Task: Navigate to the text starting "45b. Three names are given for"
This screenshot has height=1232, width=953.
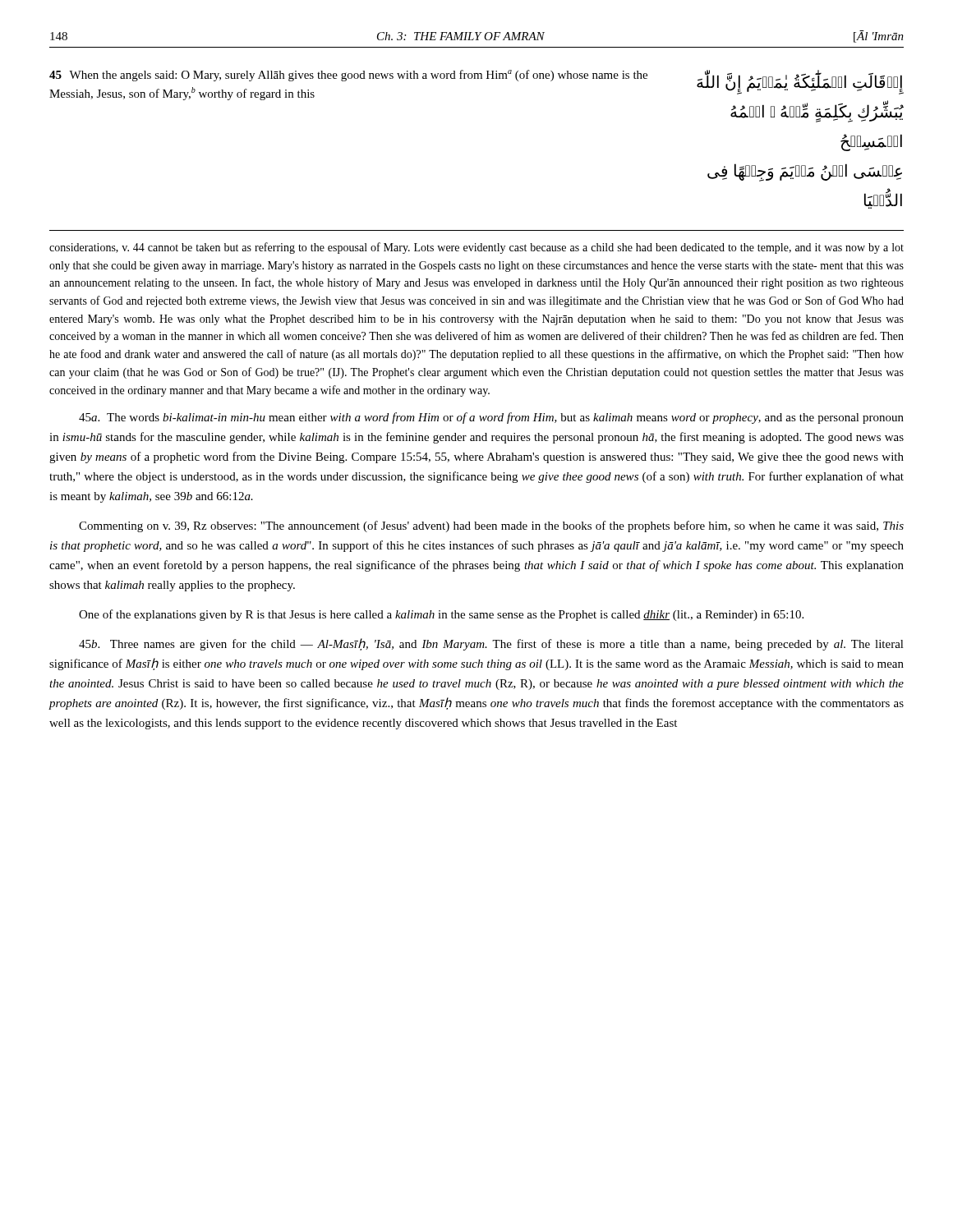Action: [476, 684]
